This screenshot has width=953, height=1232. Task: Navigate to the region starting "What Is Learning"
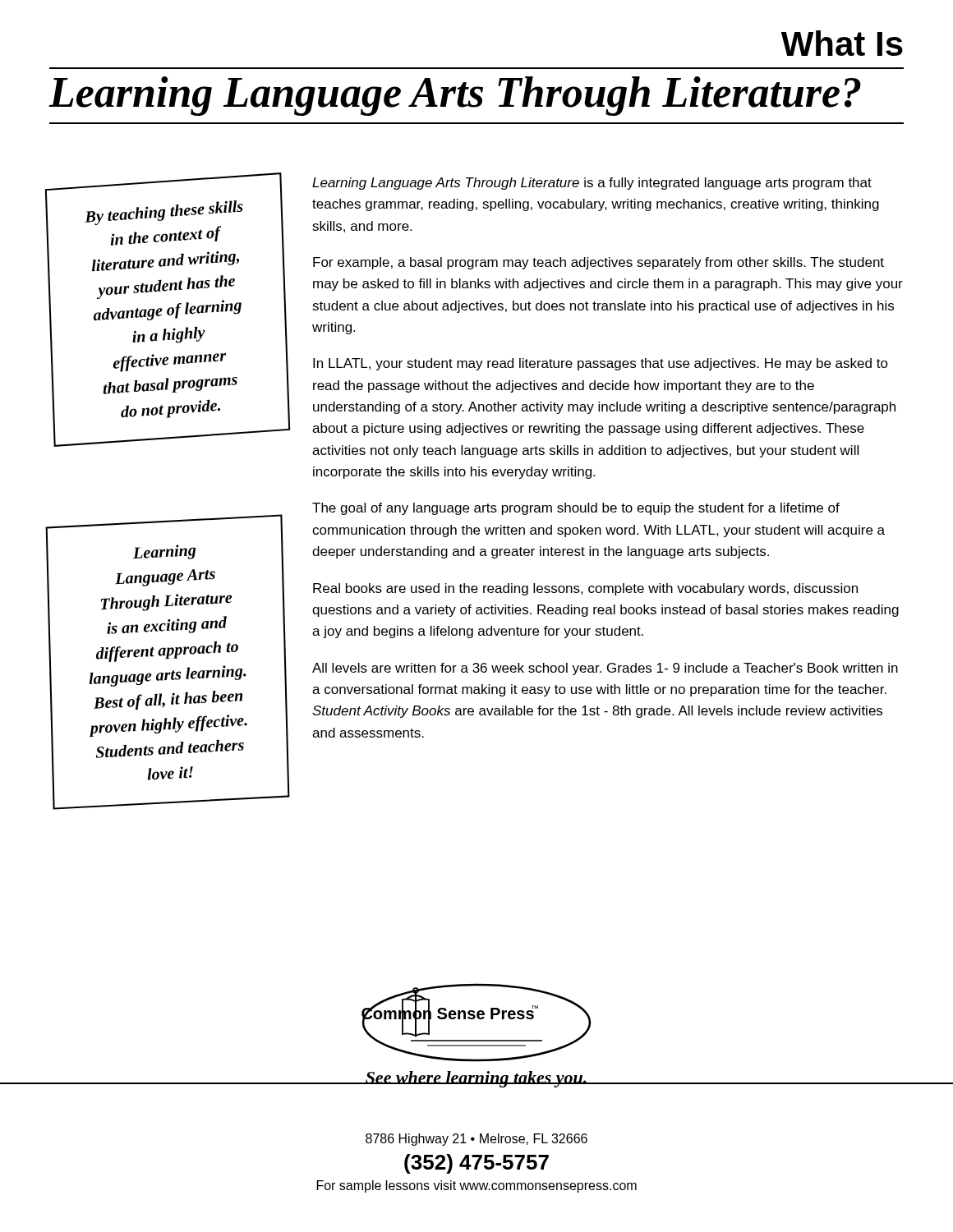click(476, 74)
